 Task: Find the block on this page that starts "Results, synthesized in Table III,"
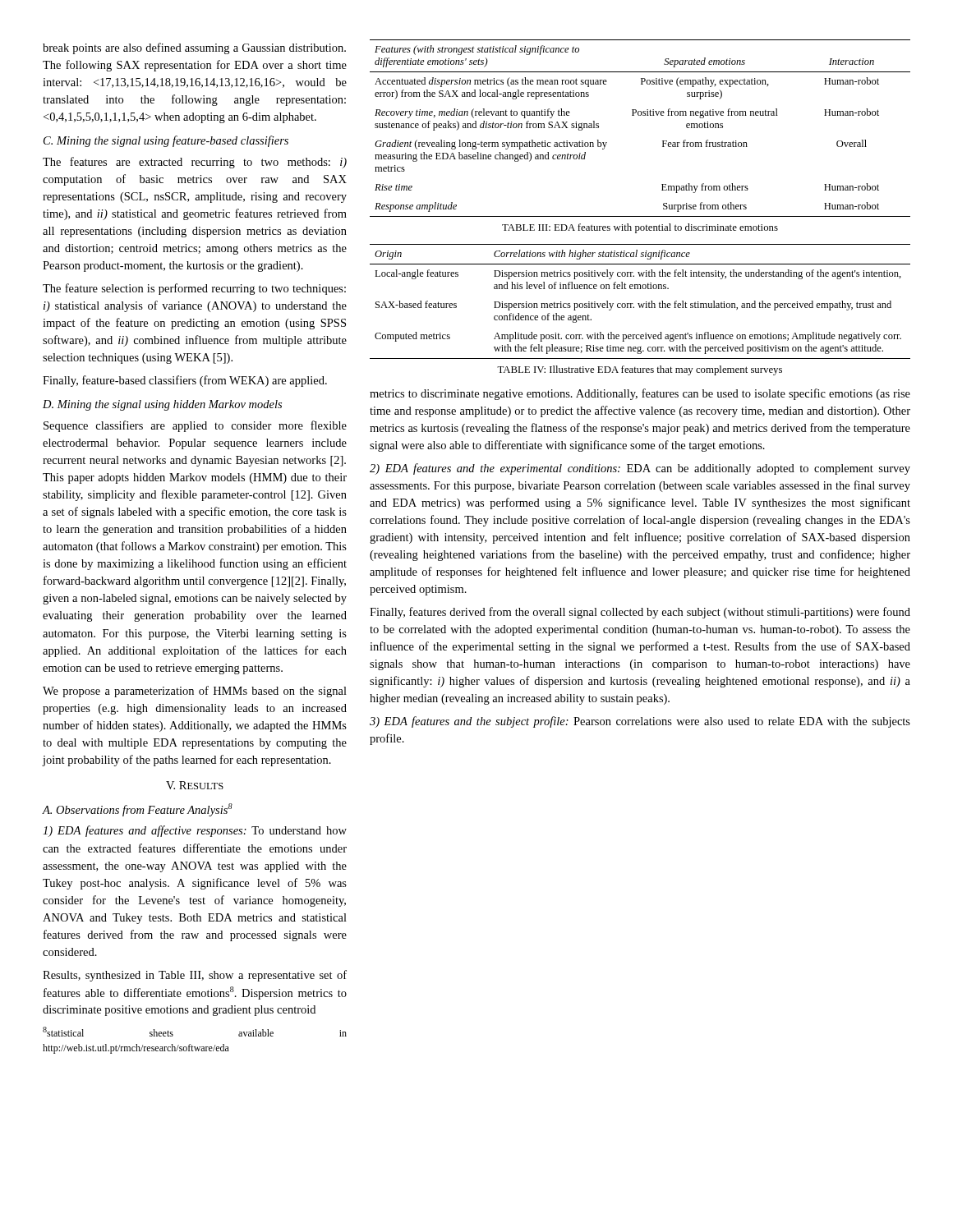(195, 993)
